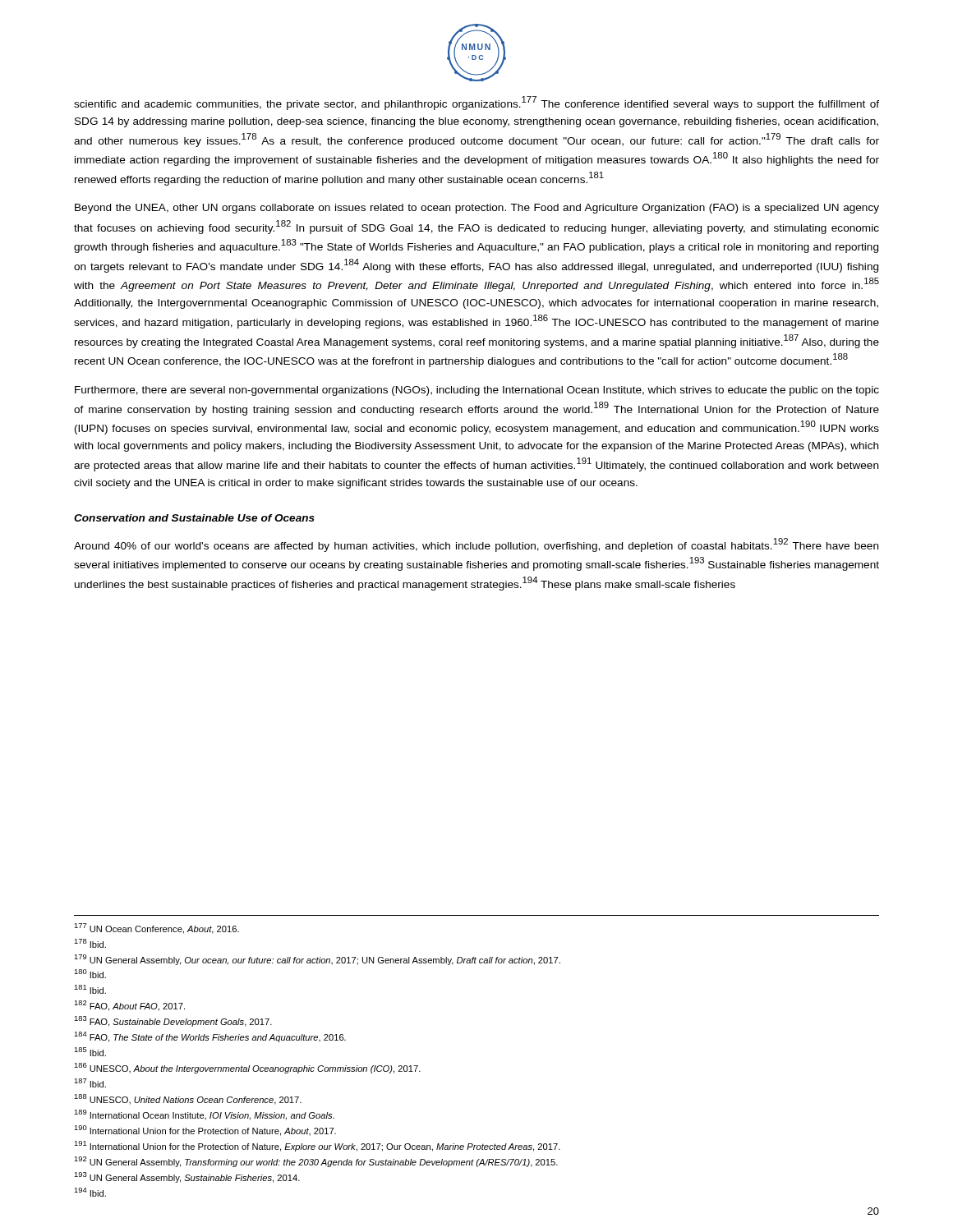Click the passage that begins "177 UN Ocean Conference, About,"
This screenshot has height=1232, width=953.
coord(157,929)
